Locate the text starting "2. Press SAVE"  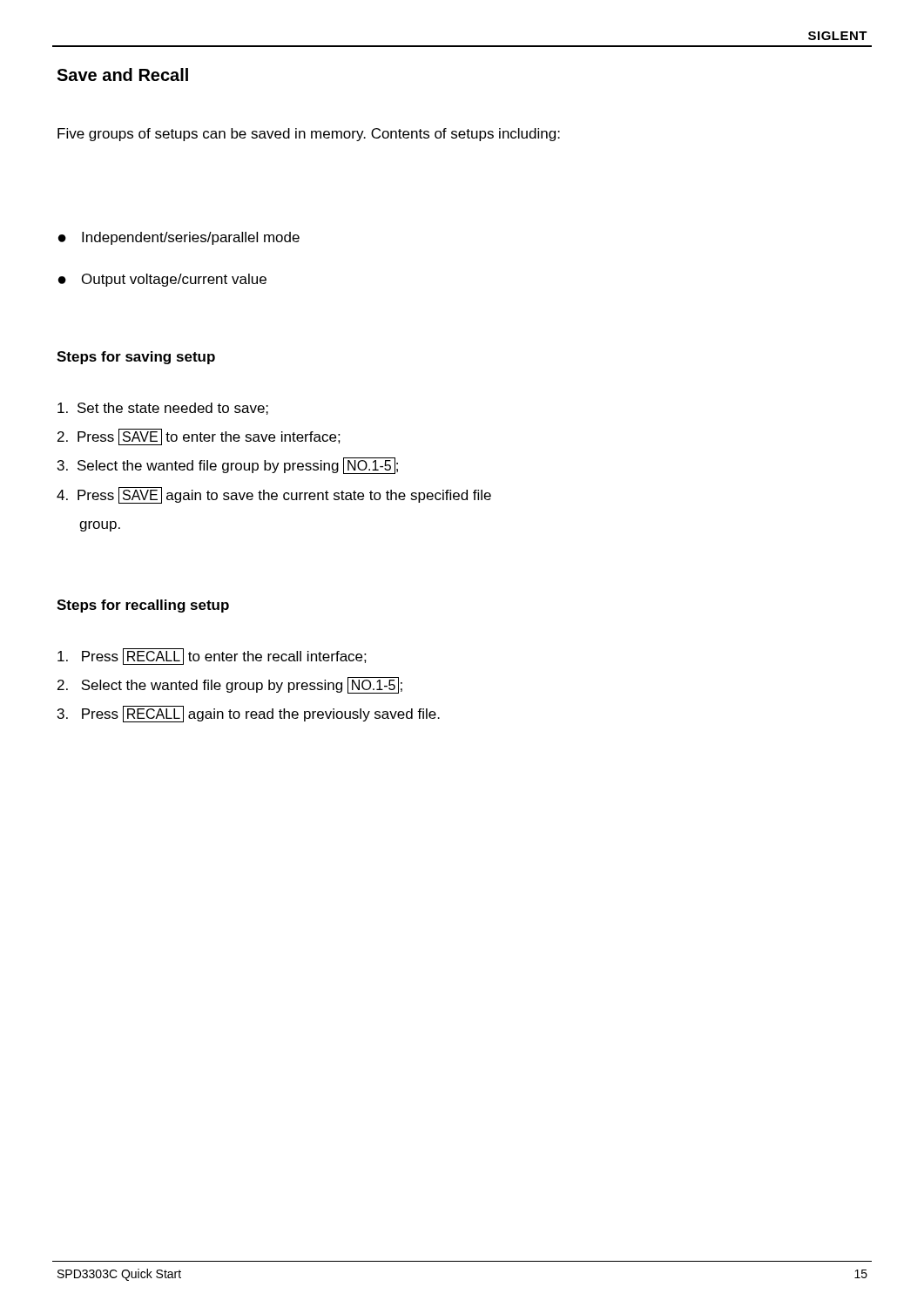click(x=199, y=437)
